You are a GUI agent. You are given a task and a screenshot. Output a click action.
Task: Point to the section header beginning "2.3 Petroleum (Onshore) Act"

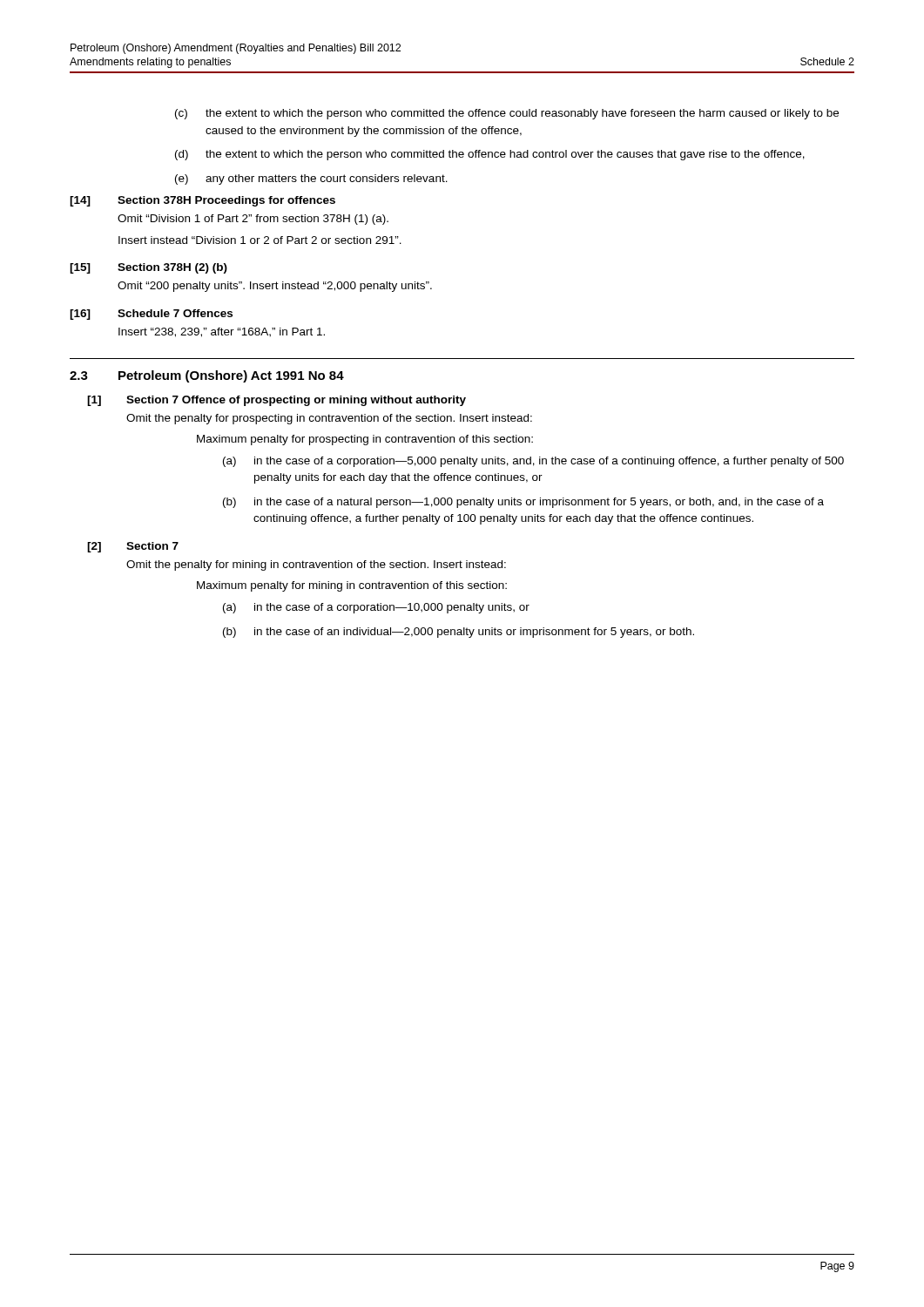(207, 375)
